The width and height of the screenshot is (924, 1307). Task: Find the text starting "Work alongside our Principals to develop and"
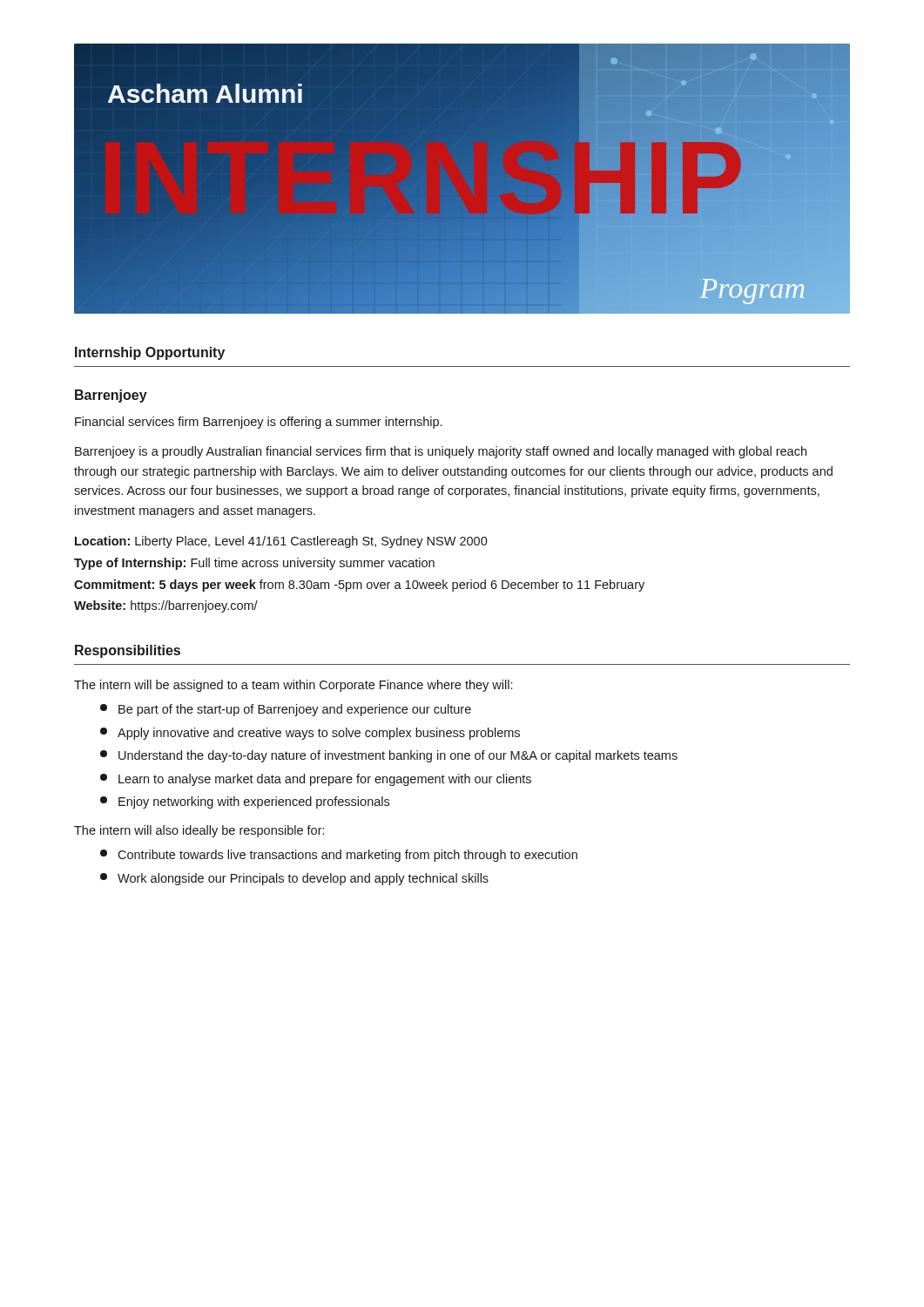point(475,878)
